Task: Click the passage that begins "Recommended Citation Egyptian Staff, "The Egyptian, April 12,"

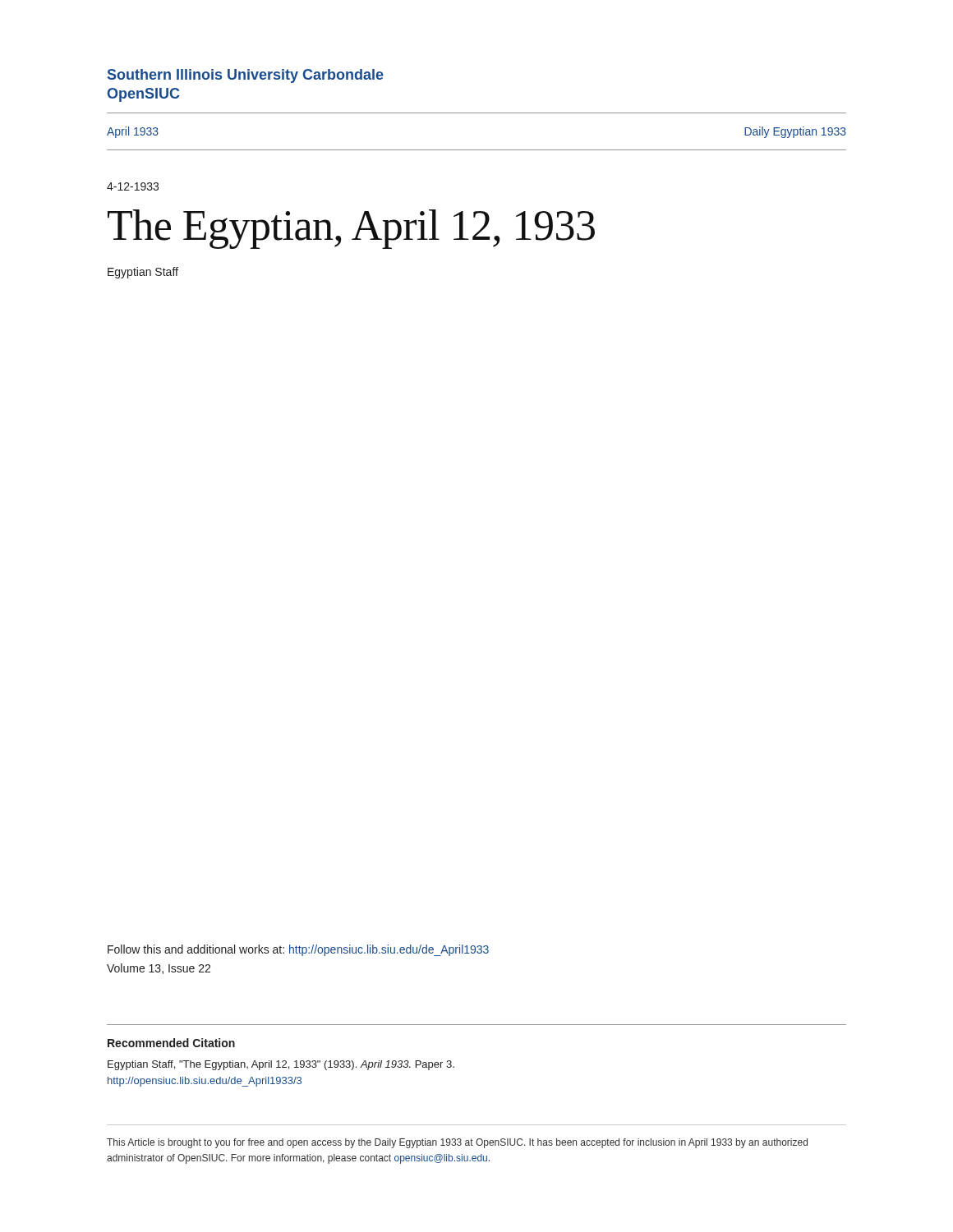Action: (x=171, y=1043)
